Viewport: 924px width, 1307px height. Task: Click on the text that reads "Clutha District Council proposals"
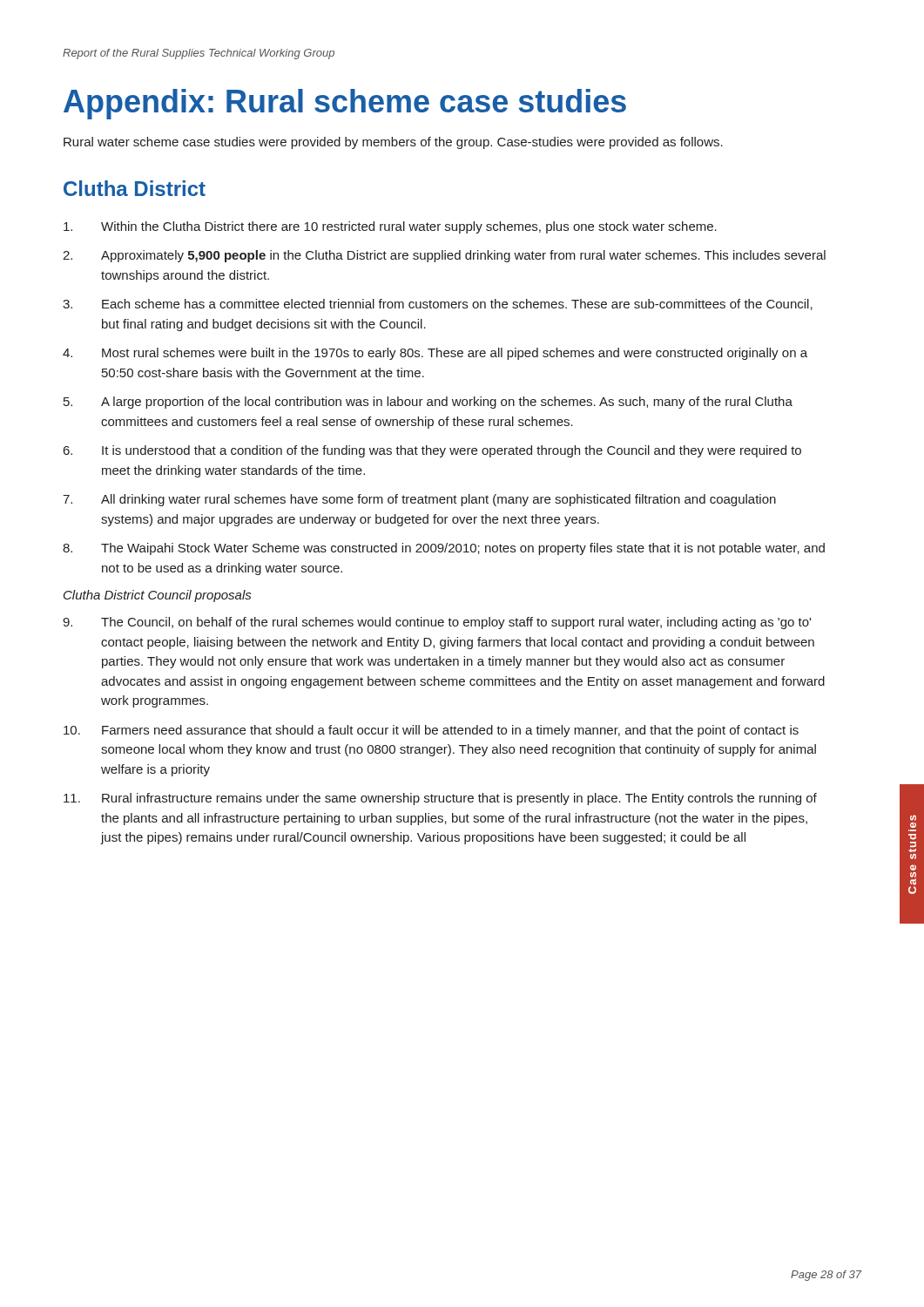pyautogui.click(x=157, y=596)
